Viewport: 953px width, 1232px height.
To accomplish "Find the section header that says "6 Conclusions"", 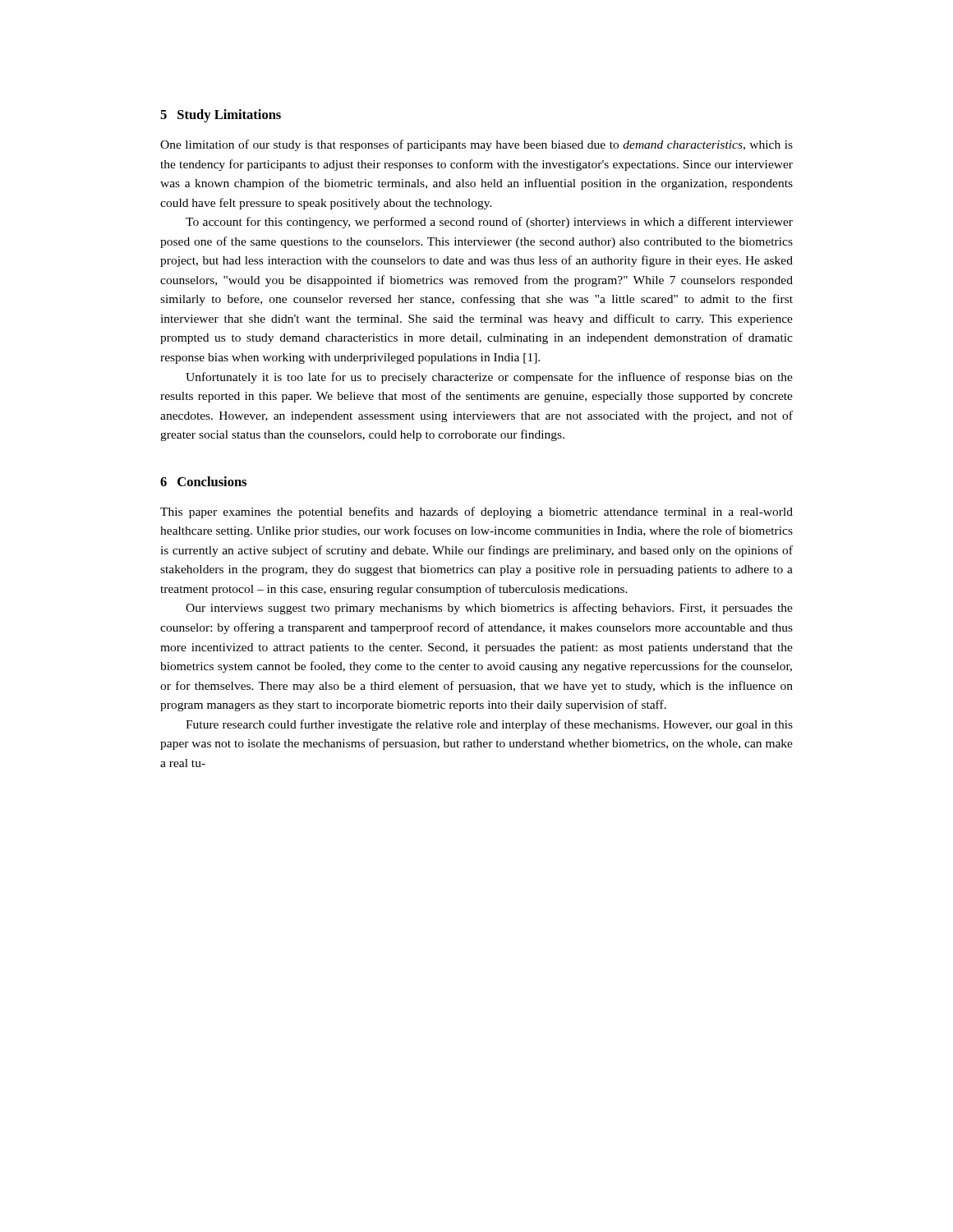I will (204, 482).
